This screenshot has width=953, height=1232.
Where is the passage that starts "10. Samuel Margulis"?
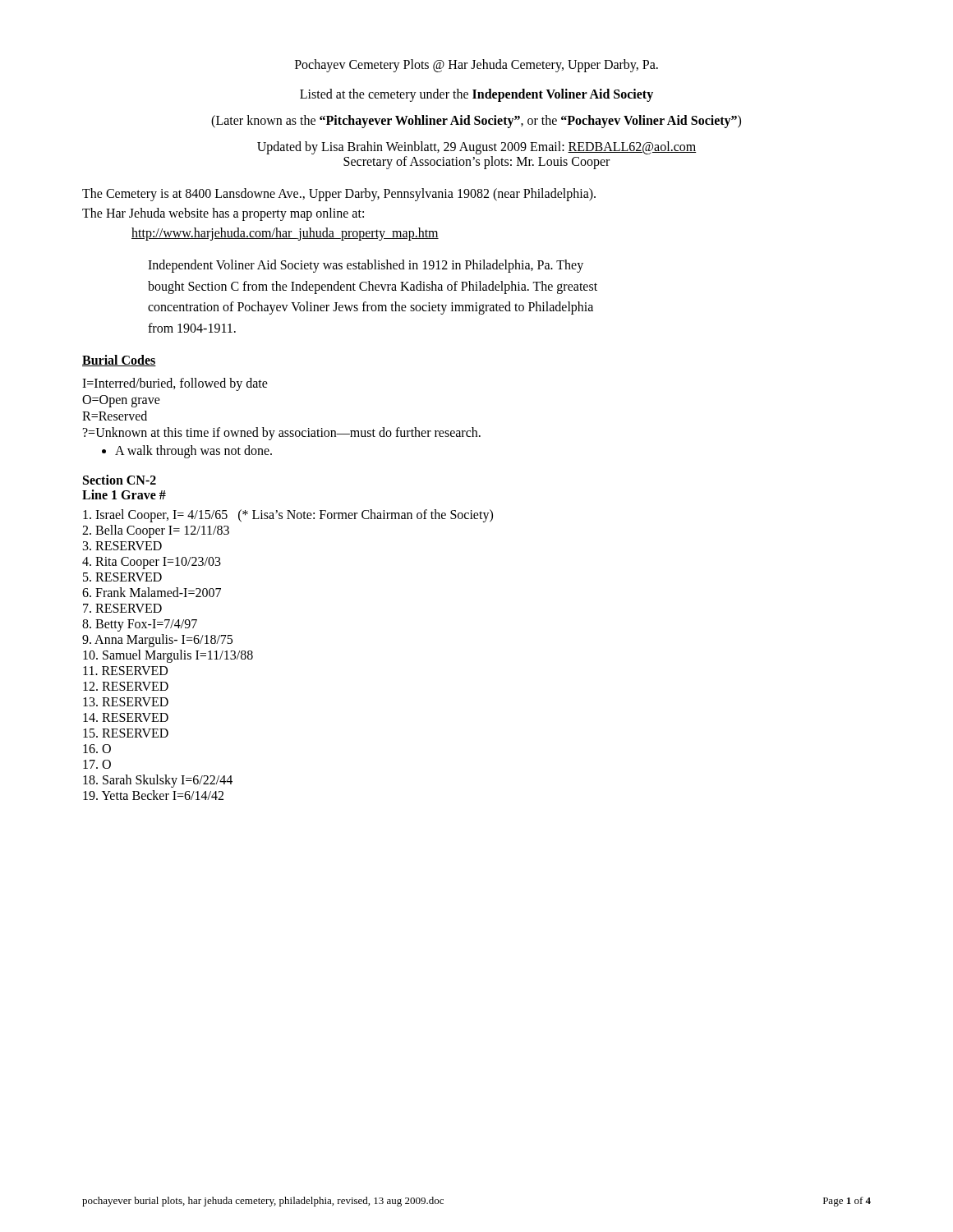click(168, 655)
